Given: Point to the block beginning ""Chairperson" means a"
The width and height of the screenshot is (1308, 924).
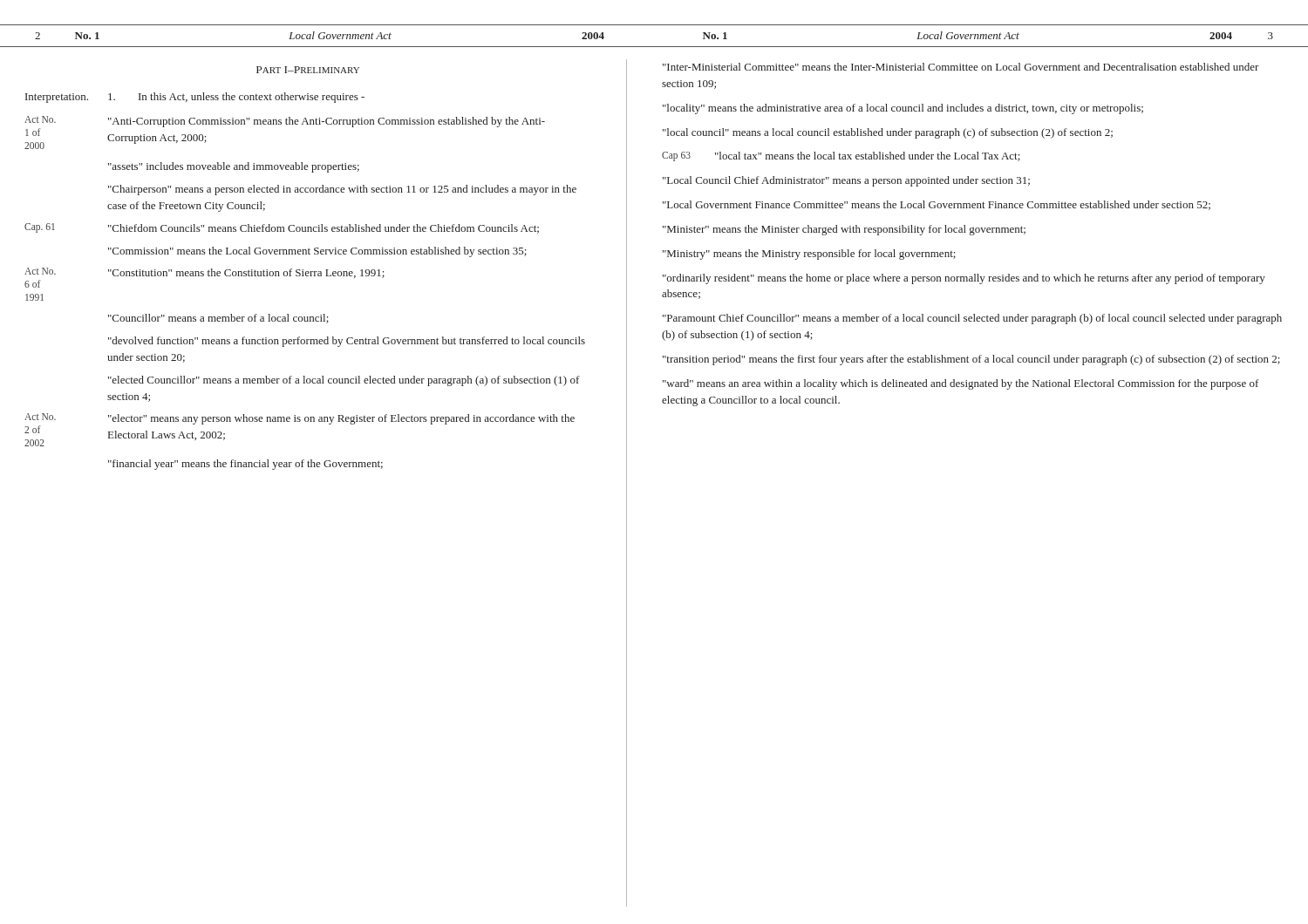Looking at the screenshot, I should tap(349, 198).
